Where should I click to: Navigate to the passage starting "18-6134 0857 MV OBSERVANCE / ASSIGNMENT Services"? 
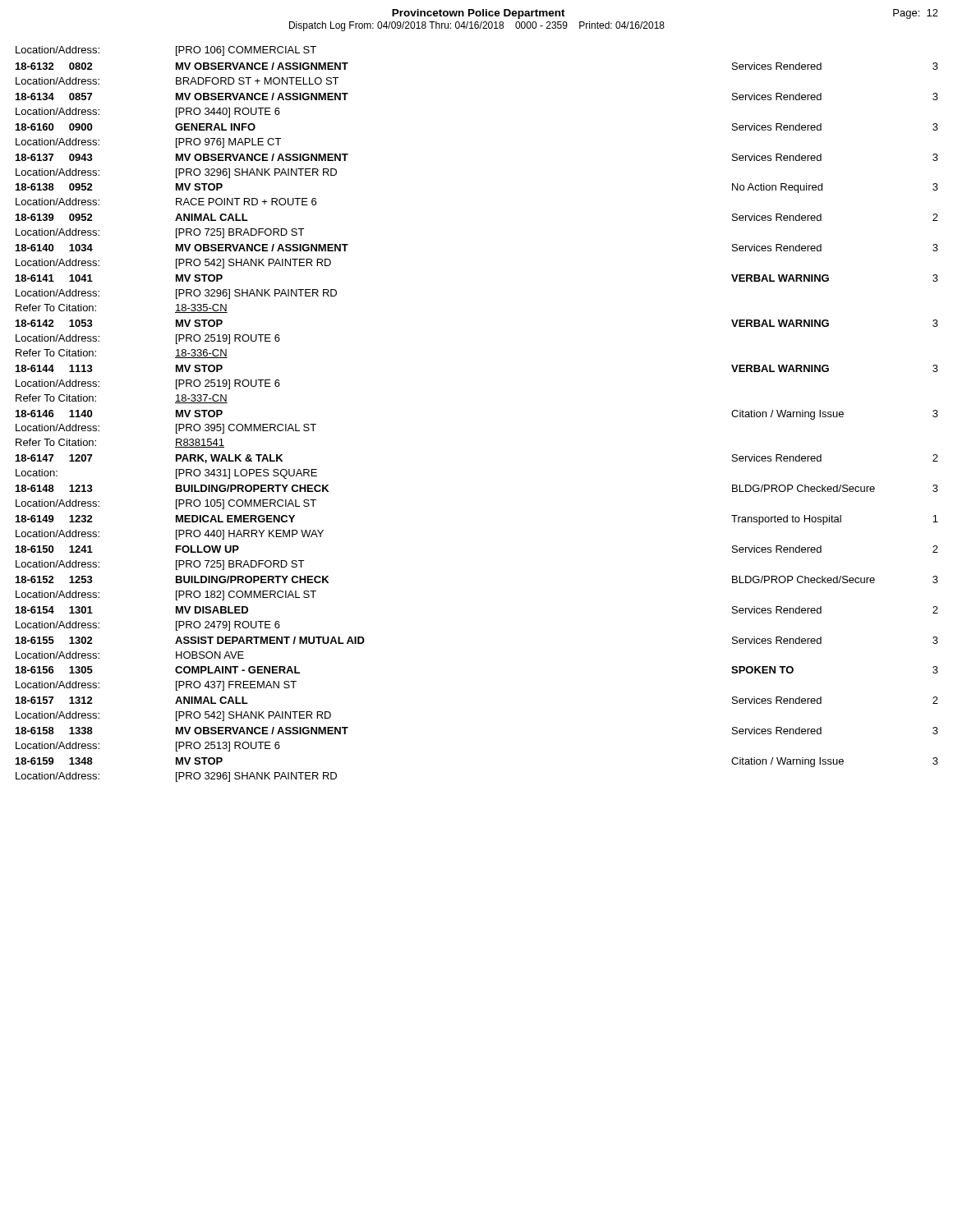point(32,97)
